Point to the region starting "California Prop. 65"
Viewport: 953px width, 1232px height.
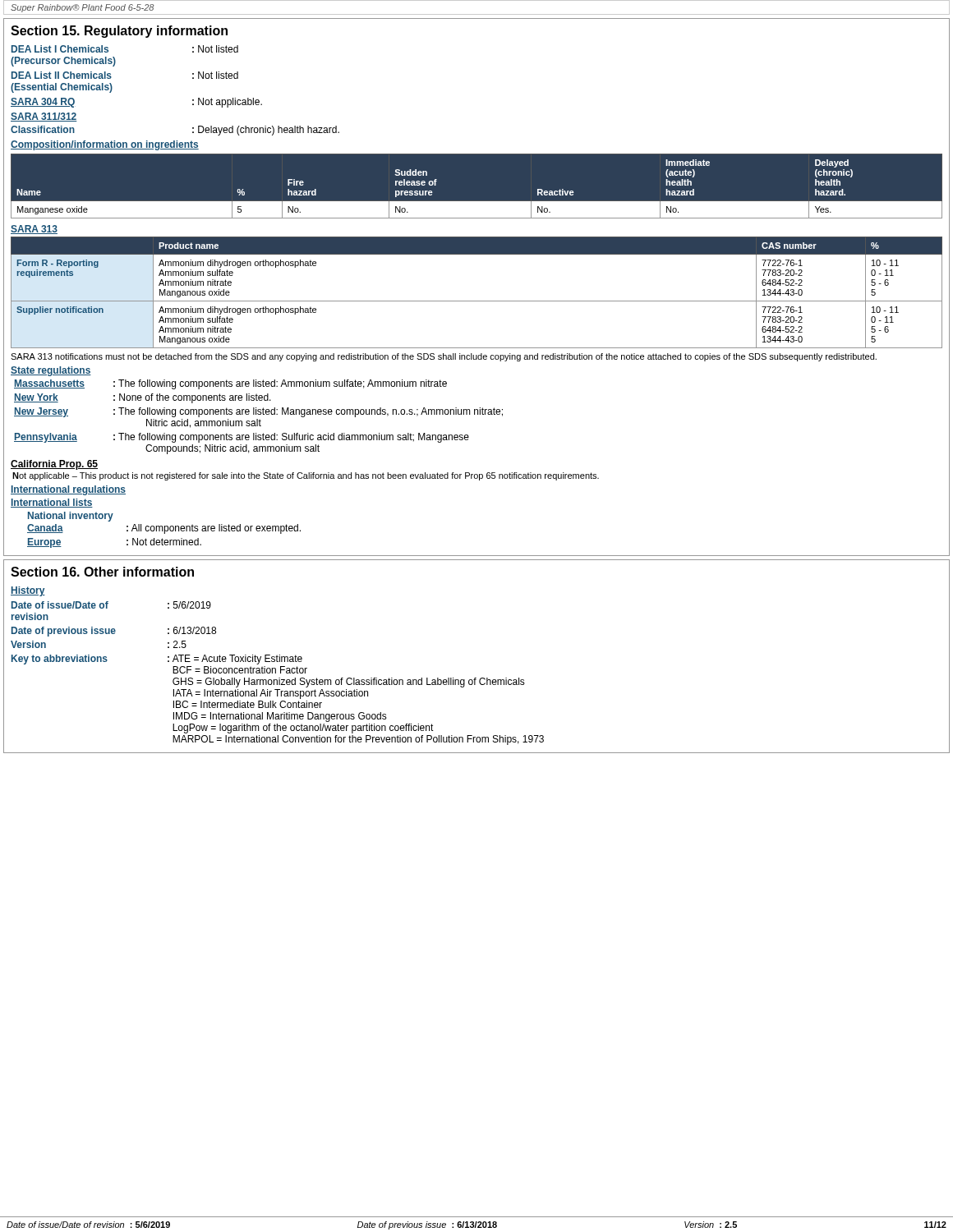(x=54, y=464)
